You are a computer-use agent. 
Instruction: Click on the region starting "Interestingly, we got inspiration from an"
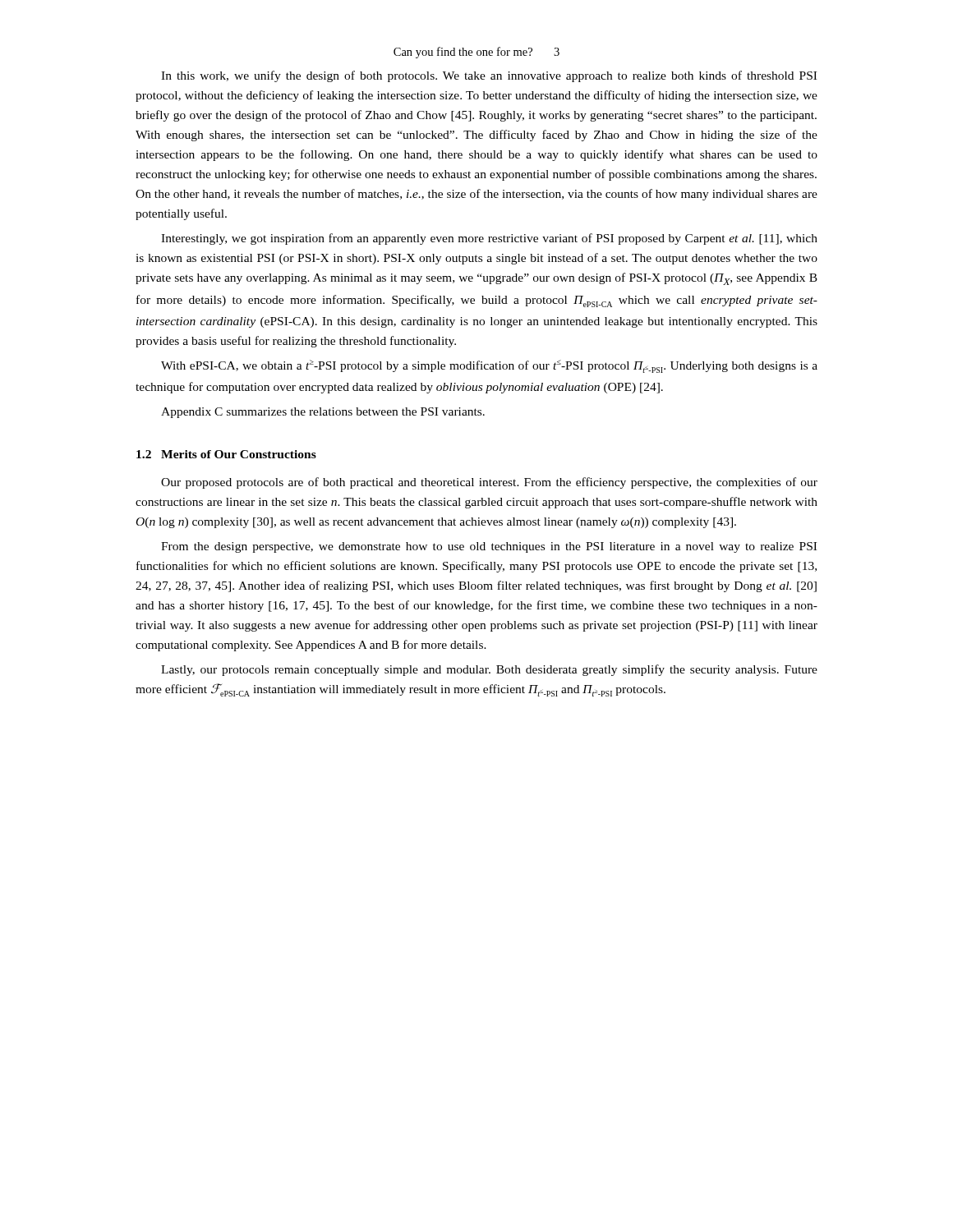point(476,290)
